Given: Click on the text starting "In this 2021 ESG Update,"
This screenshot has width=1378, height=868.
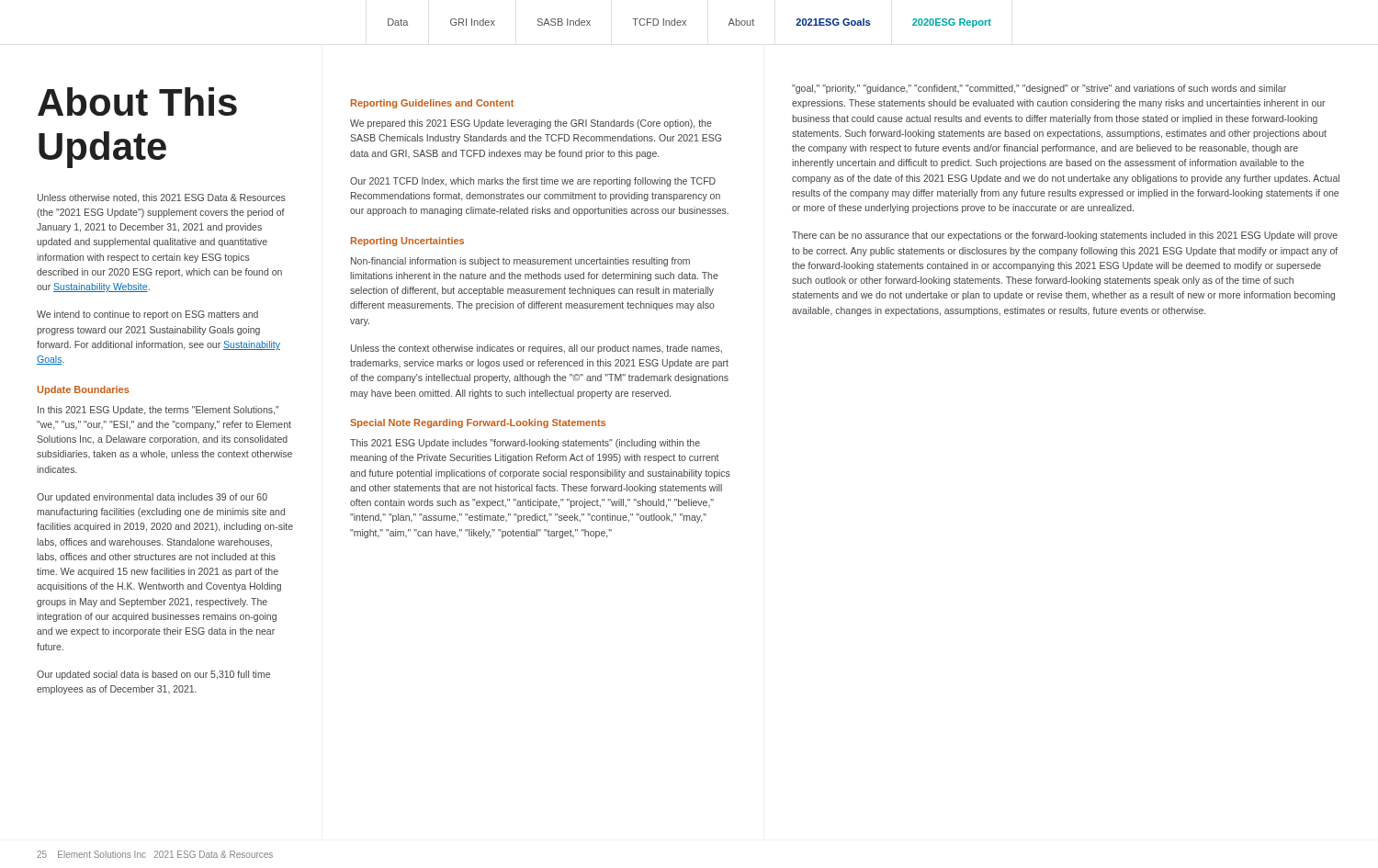Looking at the screenshot, I should 165,439.
